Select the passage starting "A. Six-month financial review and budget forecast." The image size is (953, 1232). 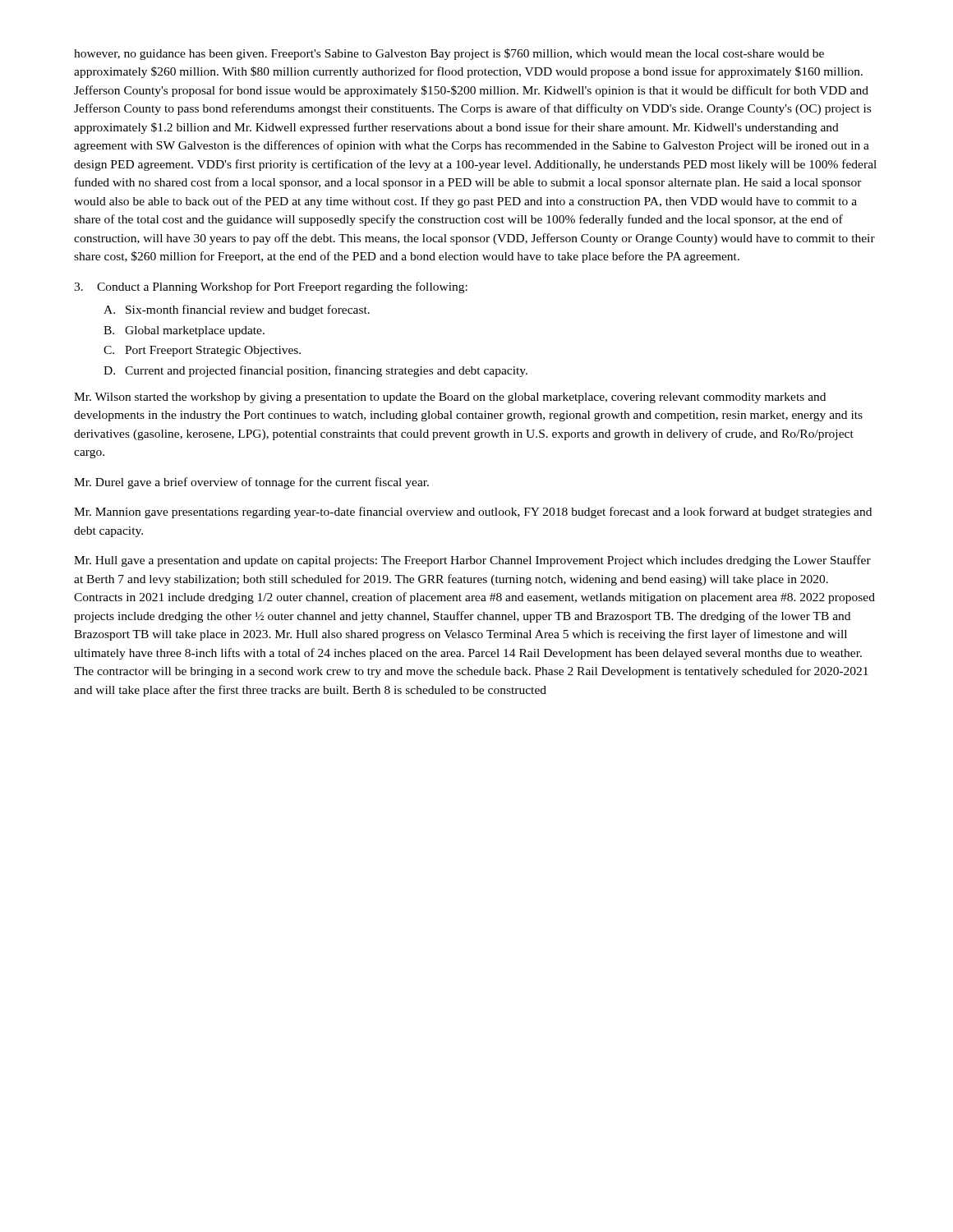click(x=237, y=310)
